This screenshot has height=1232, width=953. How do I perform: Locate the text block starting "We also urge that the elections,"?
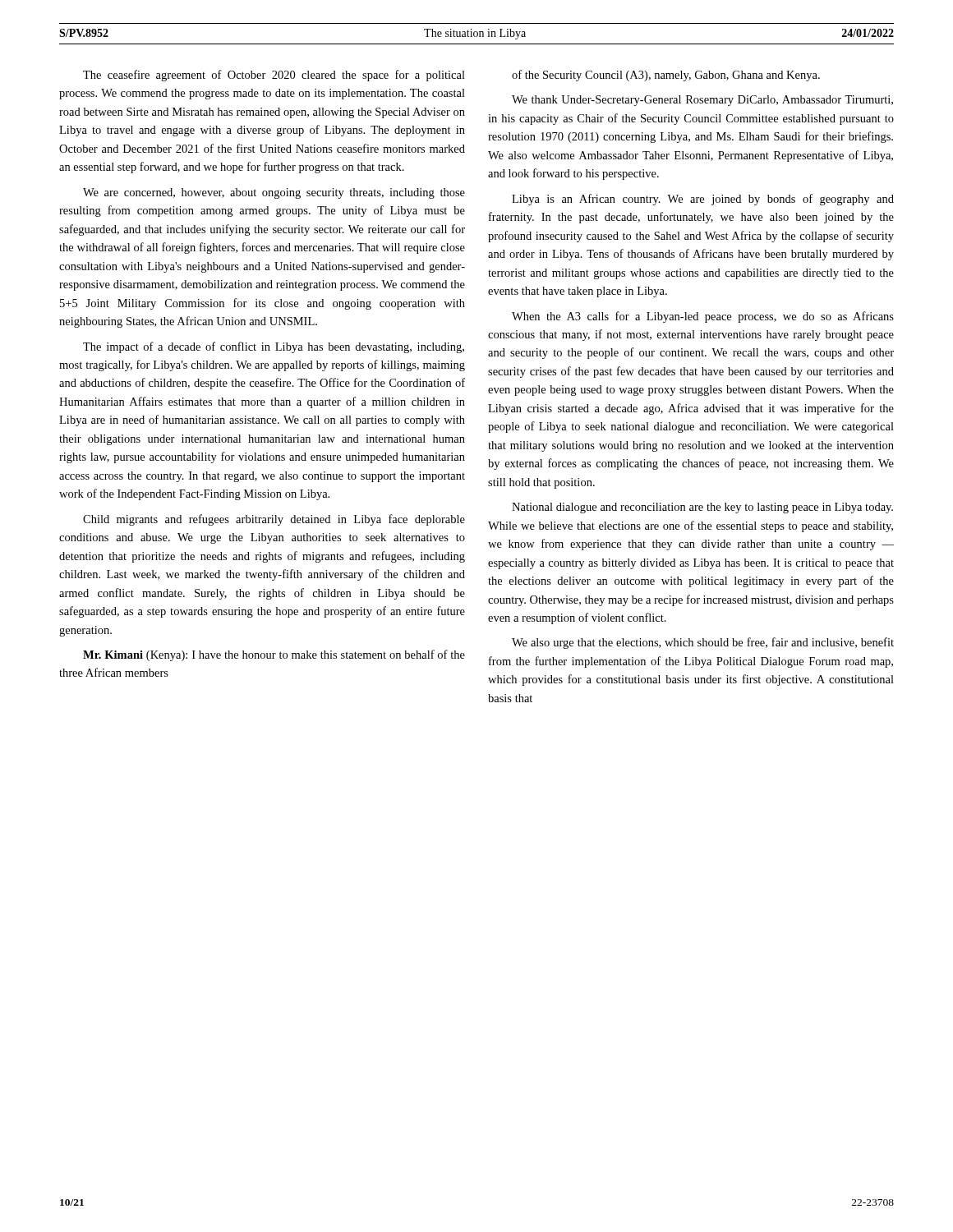point(691,670)
